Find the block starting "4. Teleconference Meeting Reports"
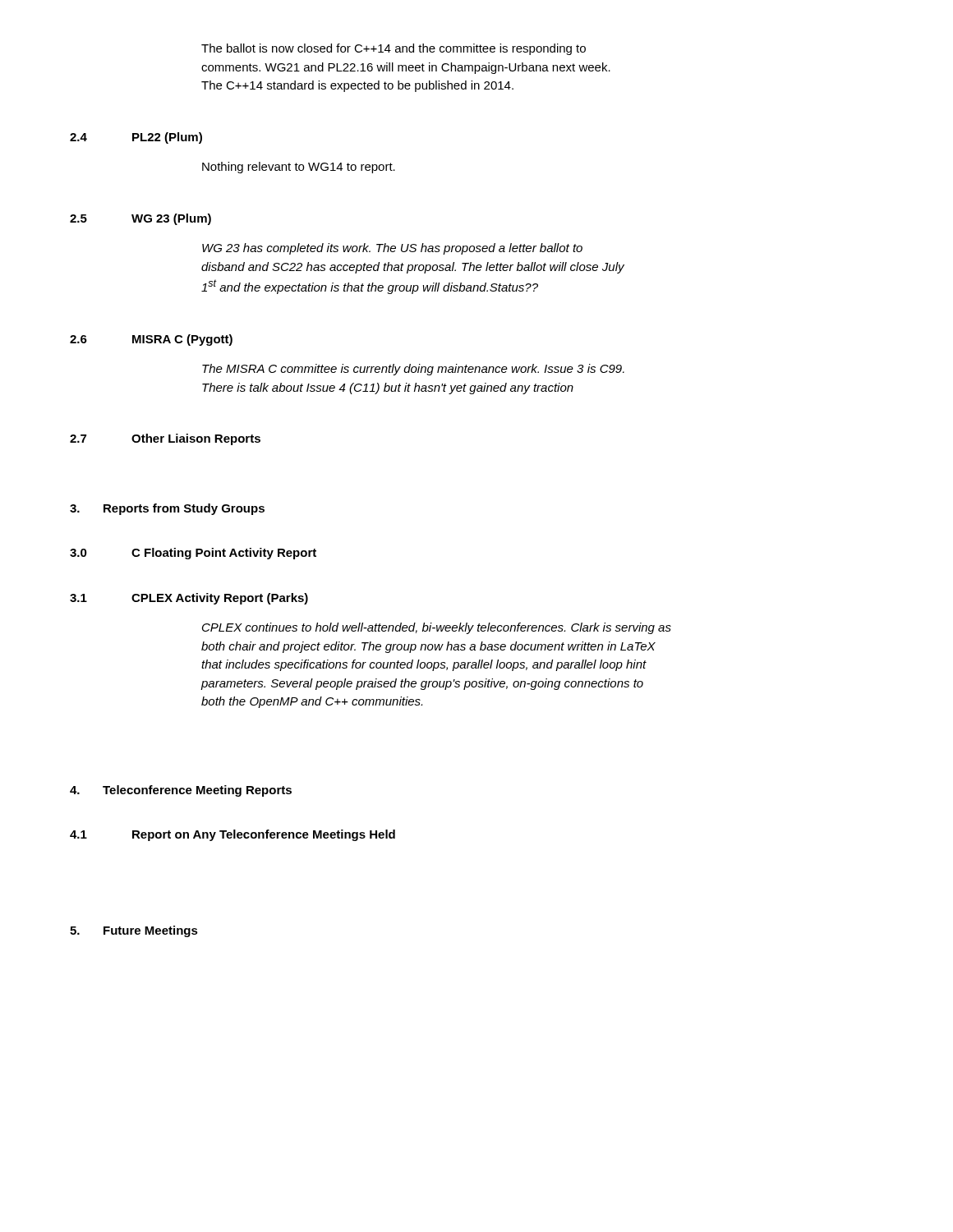This screenshot has width=953, height=1232. click(181, 790)
